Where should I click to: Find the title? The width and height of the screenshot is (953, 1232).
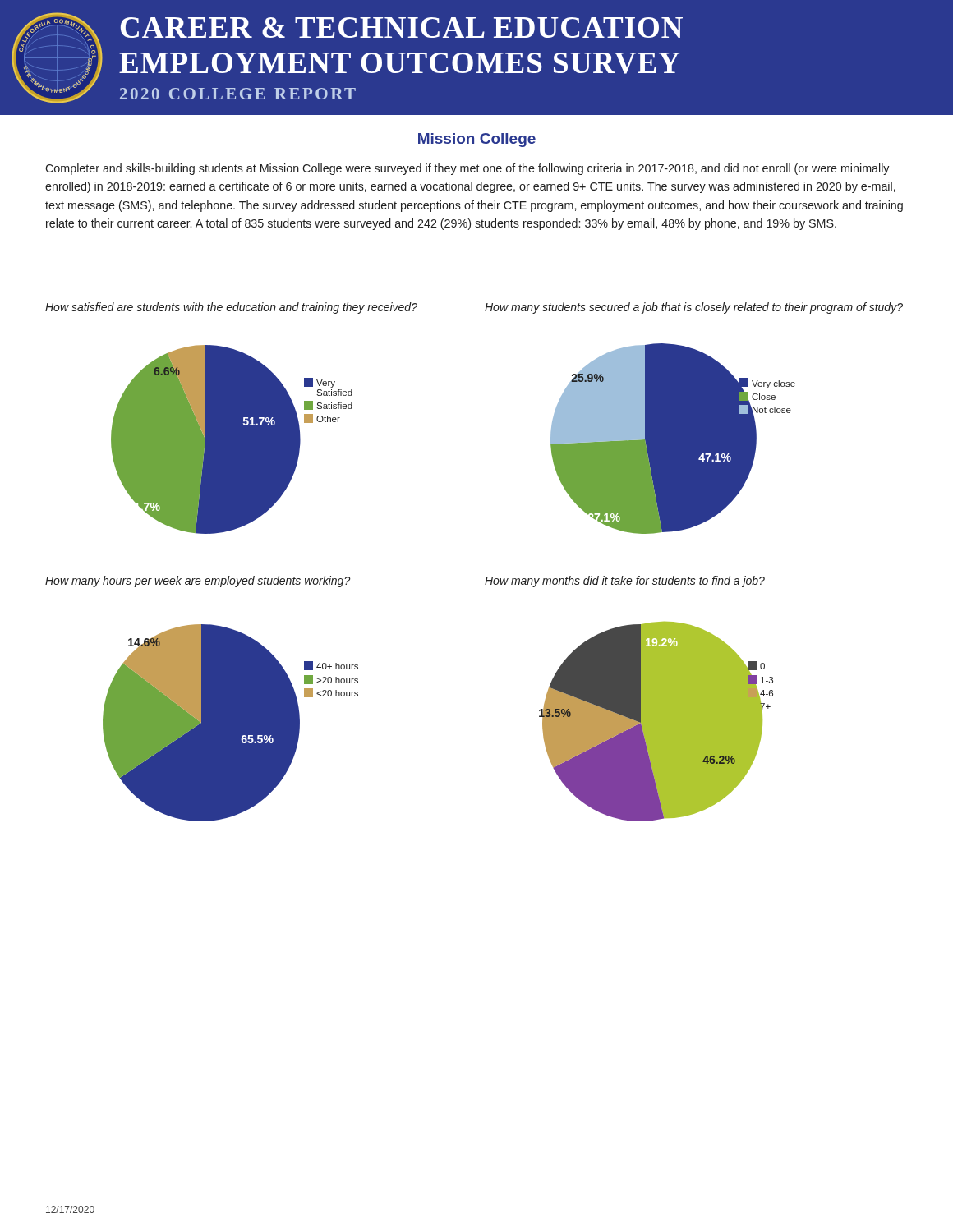pos(476,138)
